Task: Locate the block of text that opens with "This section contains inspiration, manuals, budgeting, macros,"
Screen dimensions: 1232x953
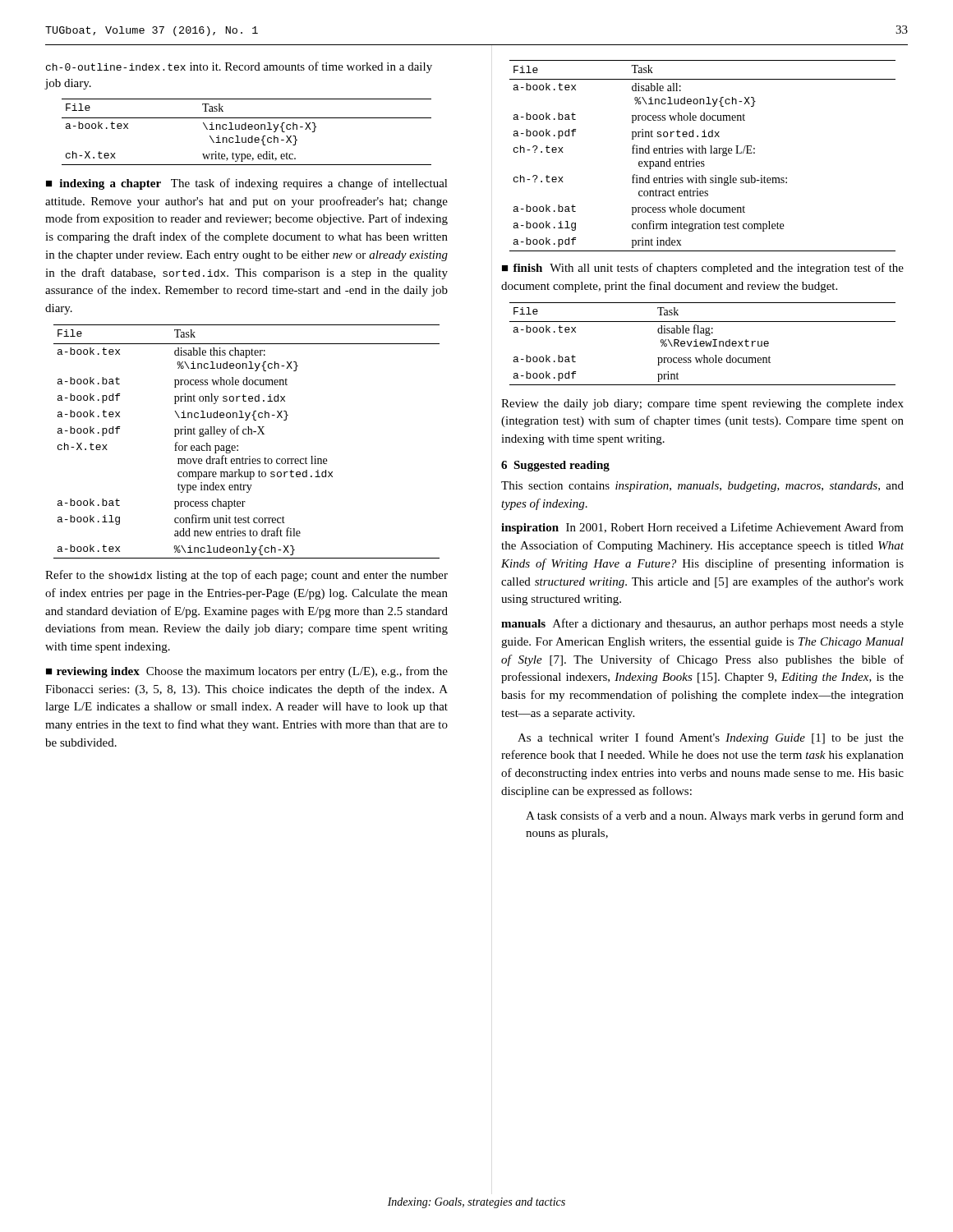Action: [x=702, y=495]
